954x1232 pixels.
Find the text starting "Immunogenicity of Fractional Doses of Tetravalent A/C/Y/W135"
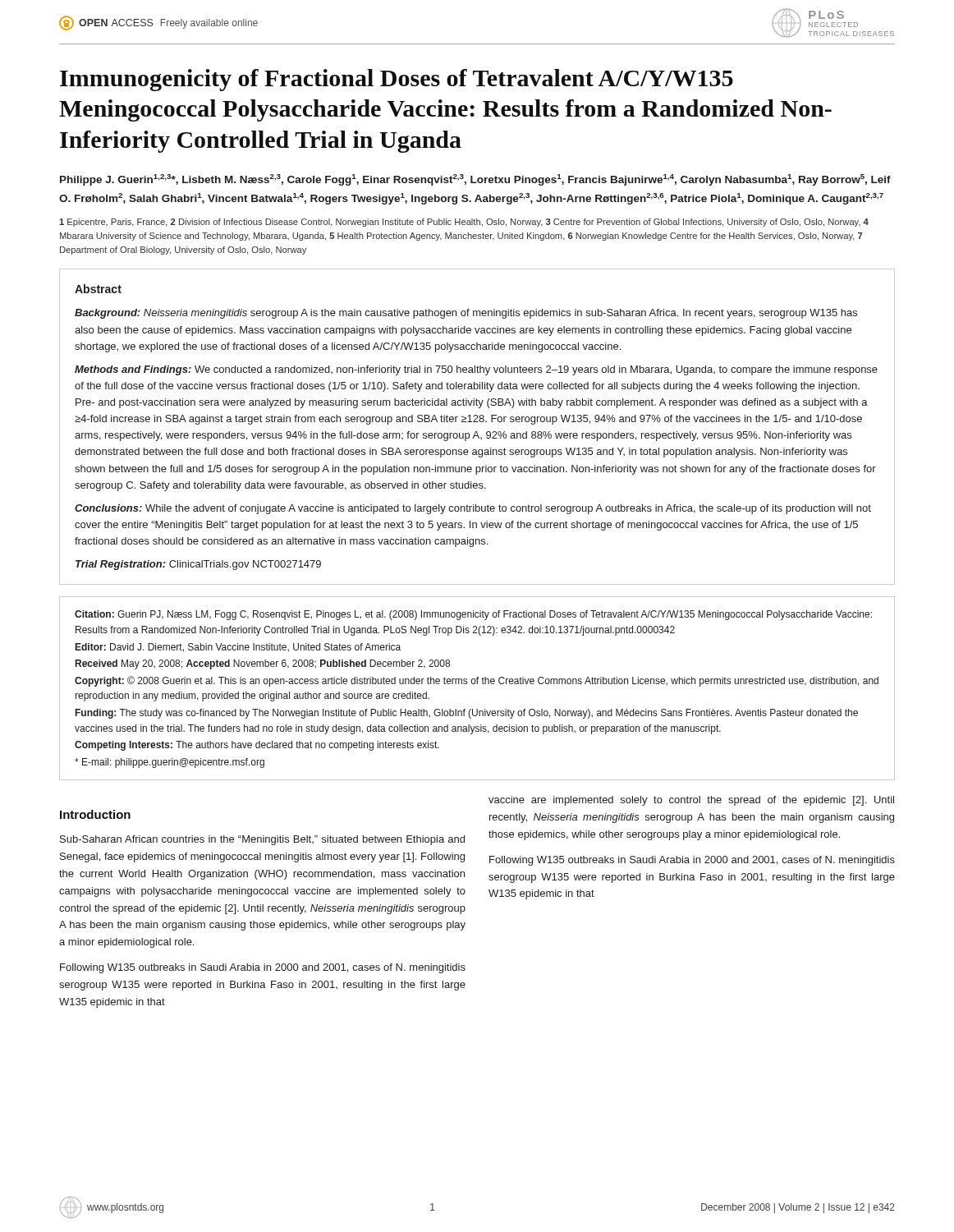coord(446,108)
